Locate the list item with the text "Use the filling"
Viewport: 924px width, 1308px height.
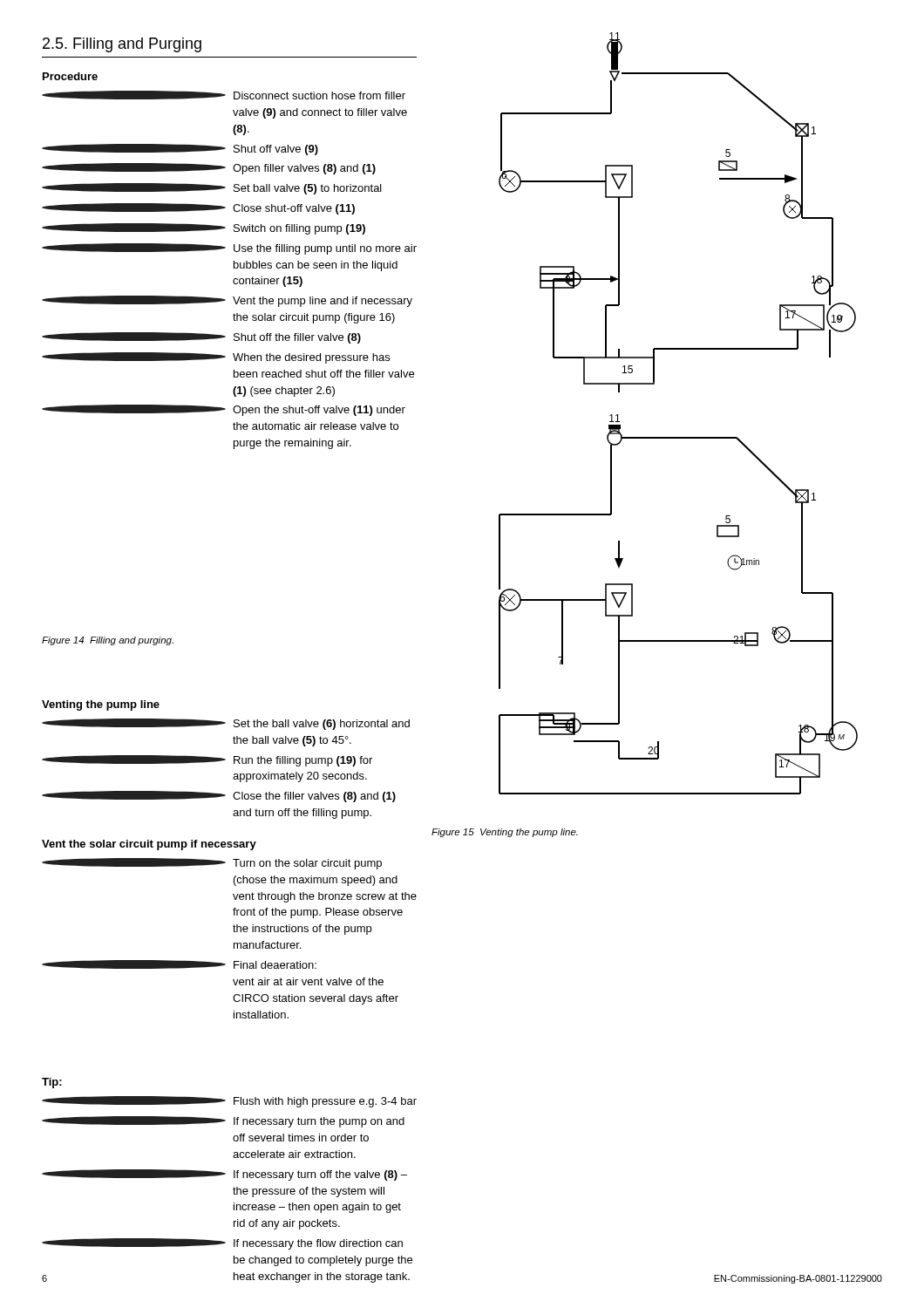[229, 265]
